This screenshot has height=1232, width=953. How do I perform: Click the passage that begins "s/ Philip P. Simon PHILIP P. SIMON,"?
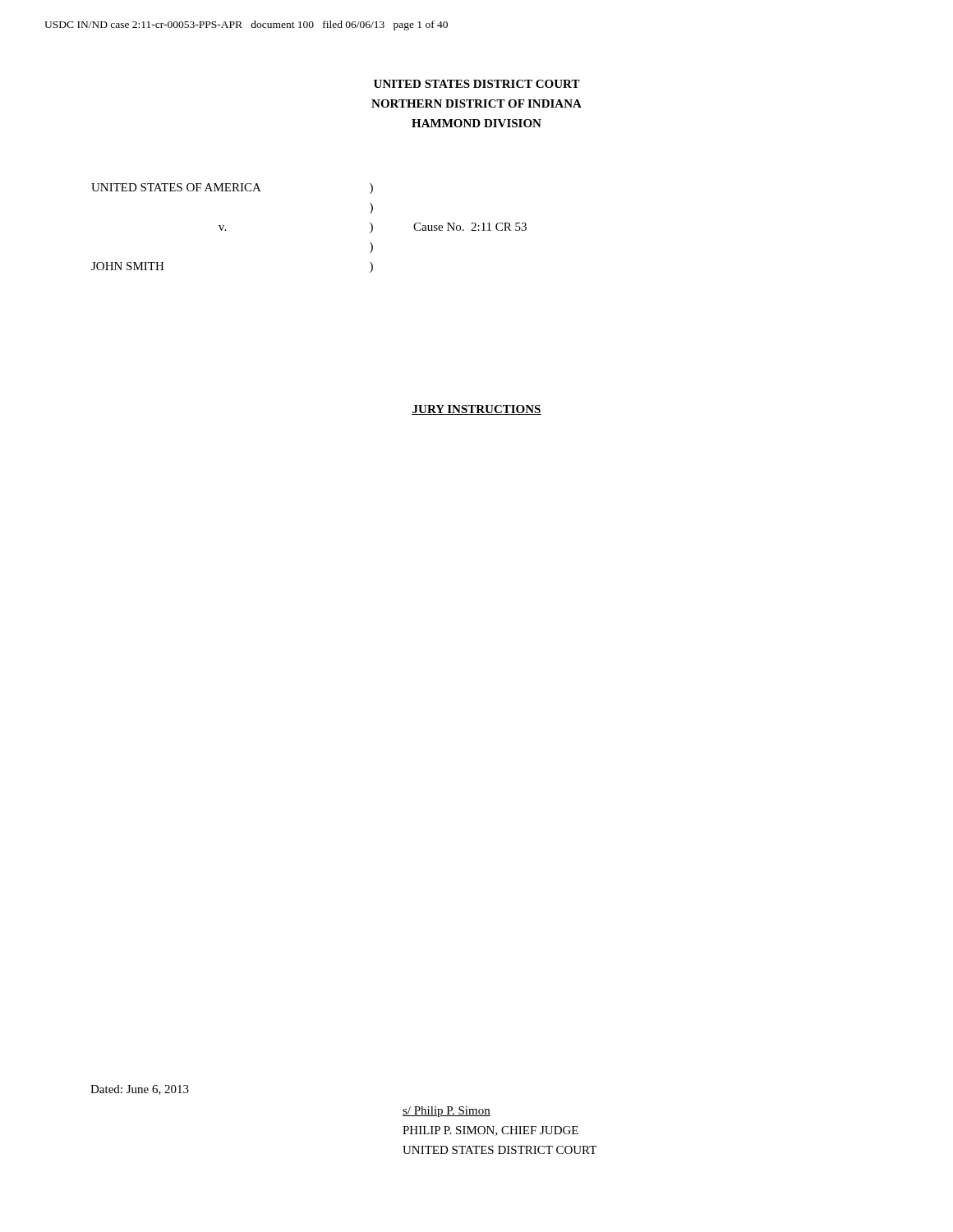[x=500, y=1130]
